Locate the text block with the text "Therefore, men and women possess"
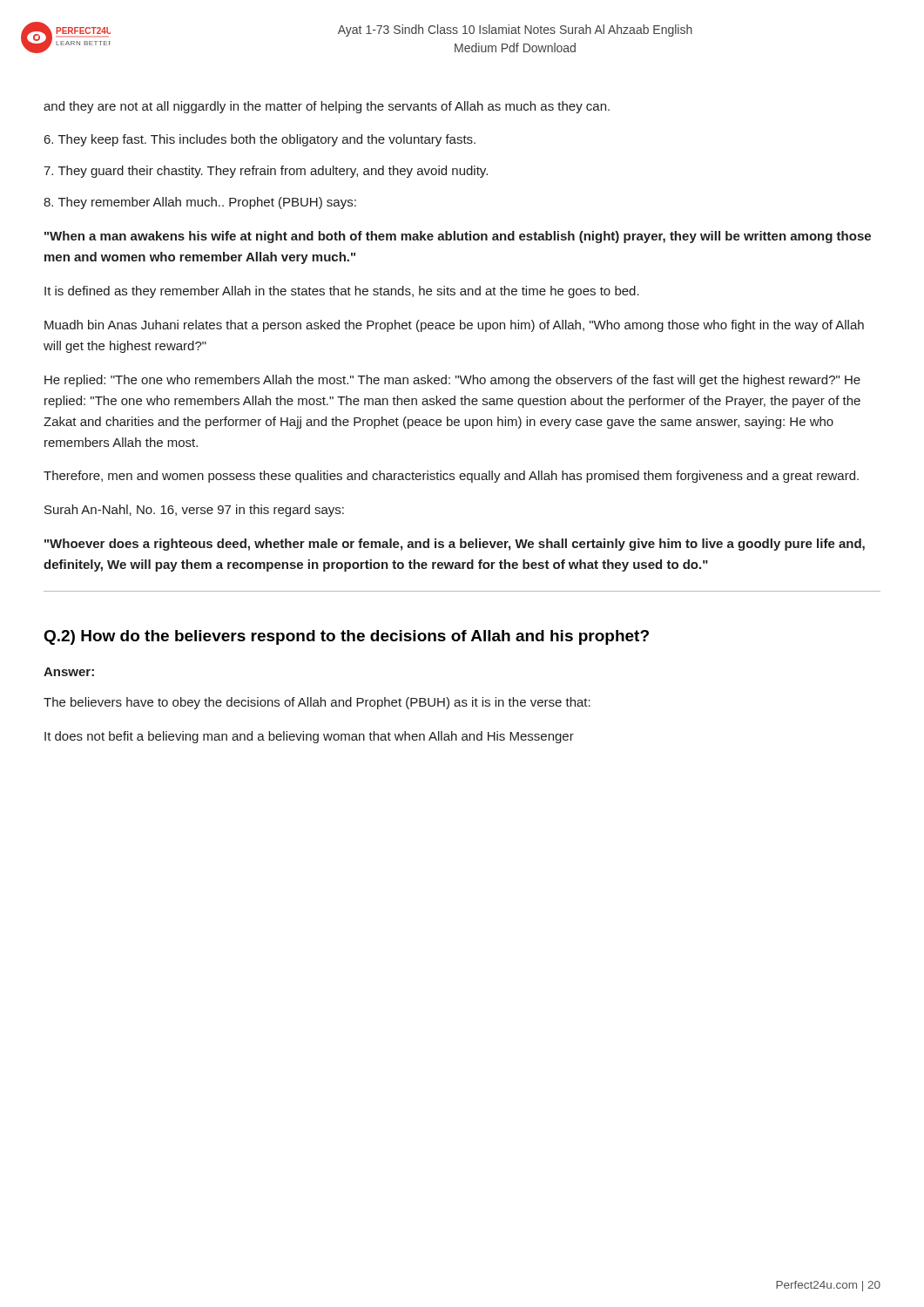This screenshot has width=924, height=1307. pos(452,475)
